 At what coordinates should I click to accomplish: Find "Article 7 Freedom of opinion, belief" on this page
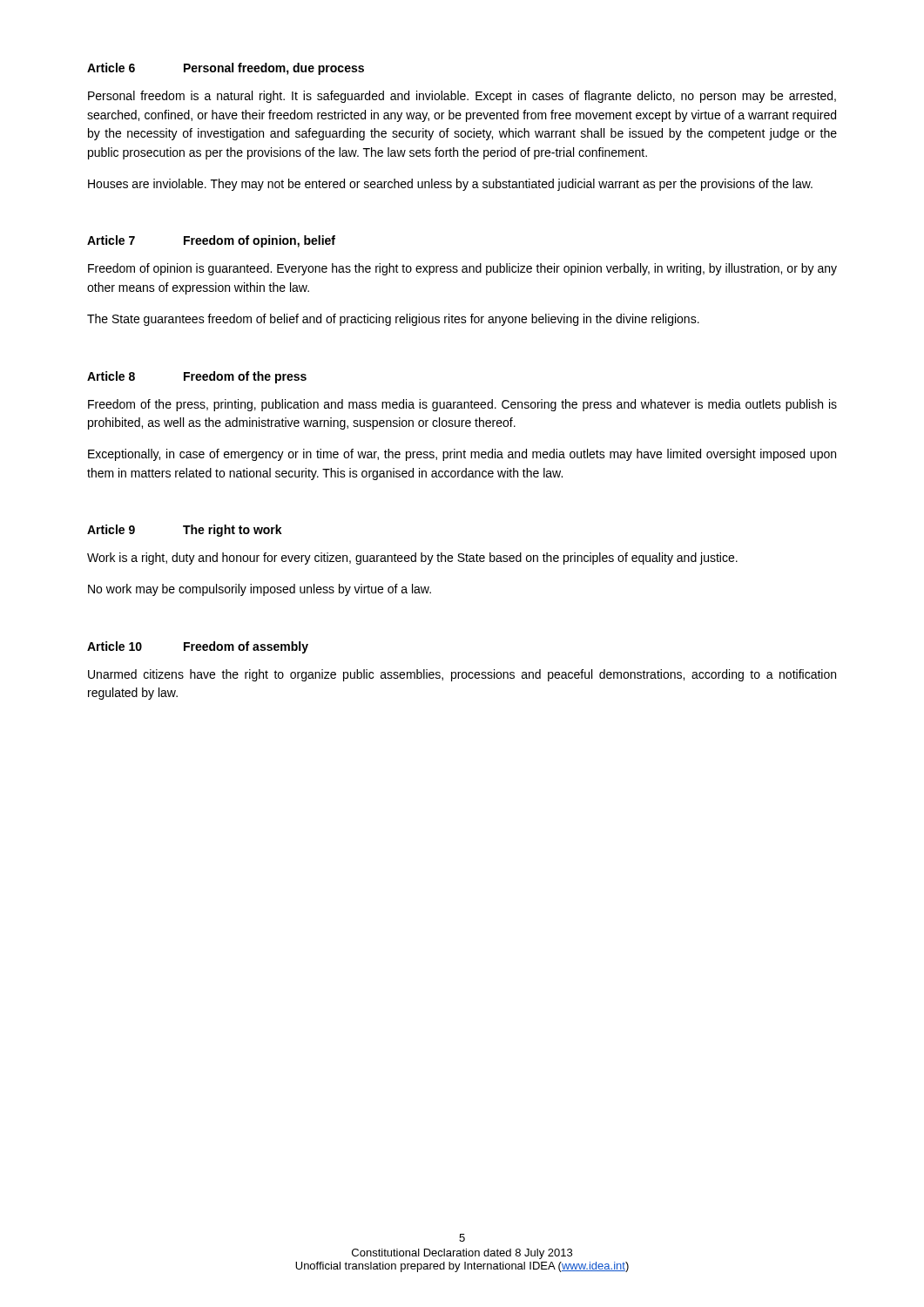click(x=211, y=241)
